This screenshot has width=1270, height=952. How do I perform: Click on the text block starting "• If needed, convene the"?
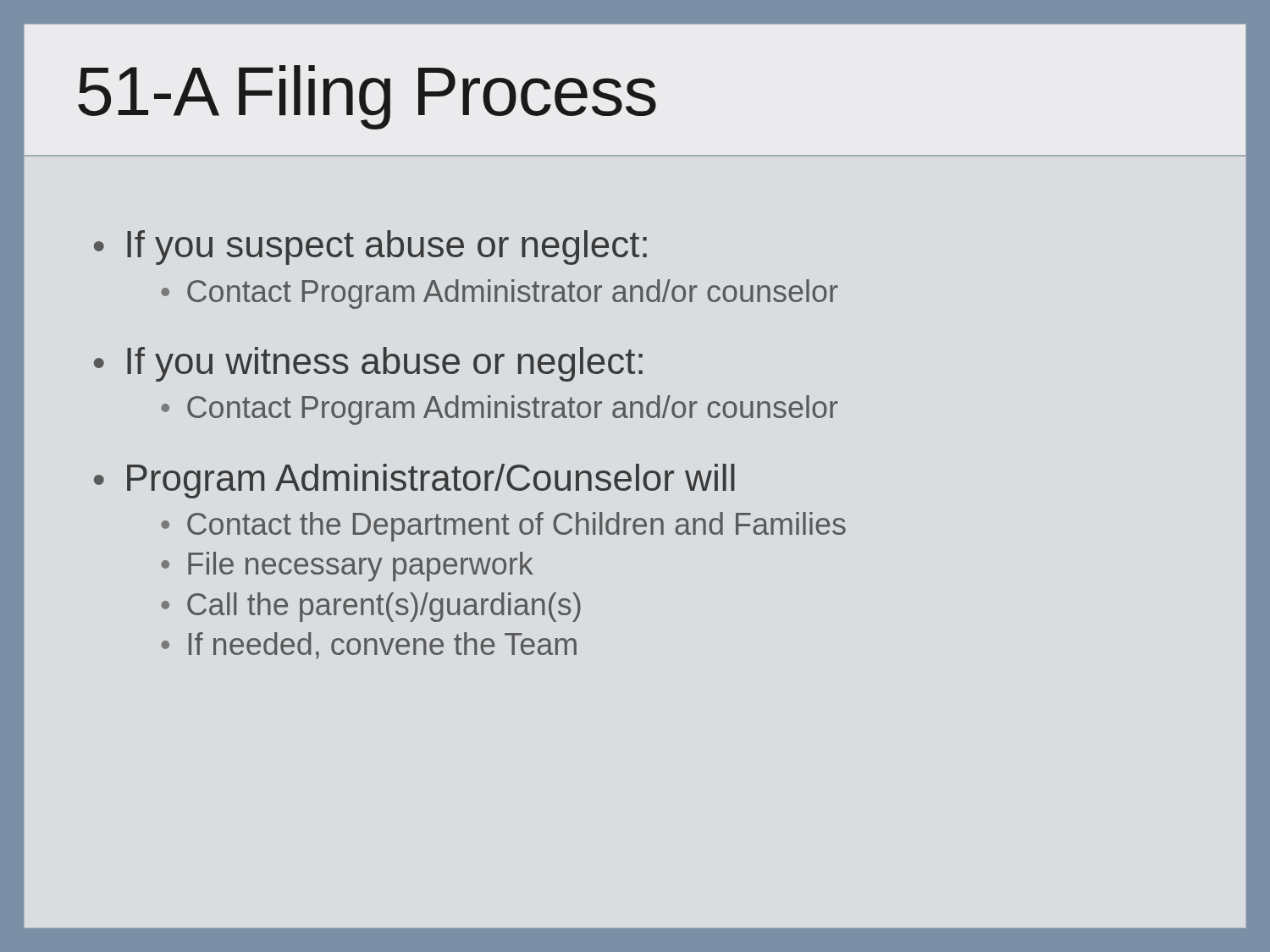pos(369,644)
